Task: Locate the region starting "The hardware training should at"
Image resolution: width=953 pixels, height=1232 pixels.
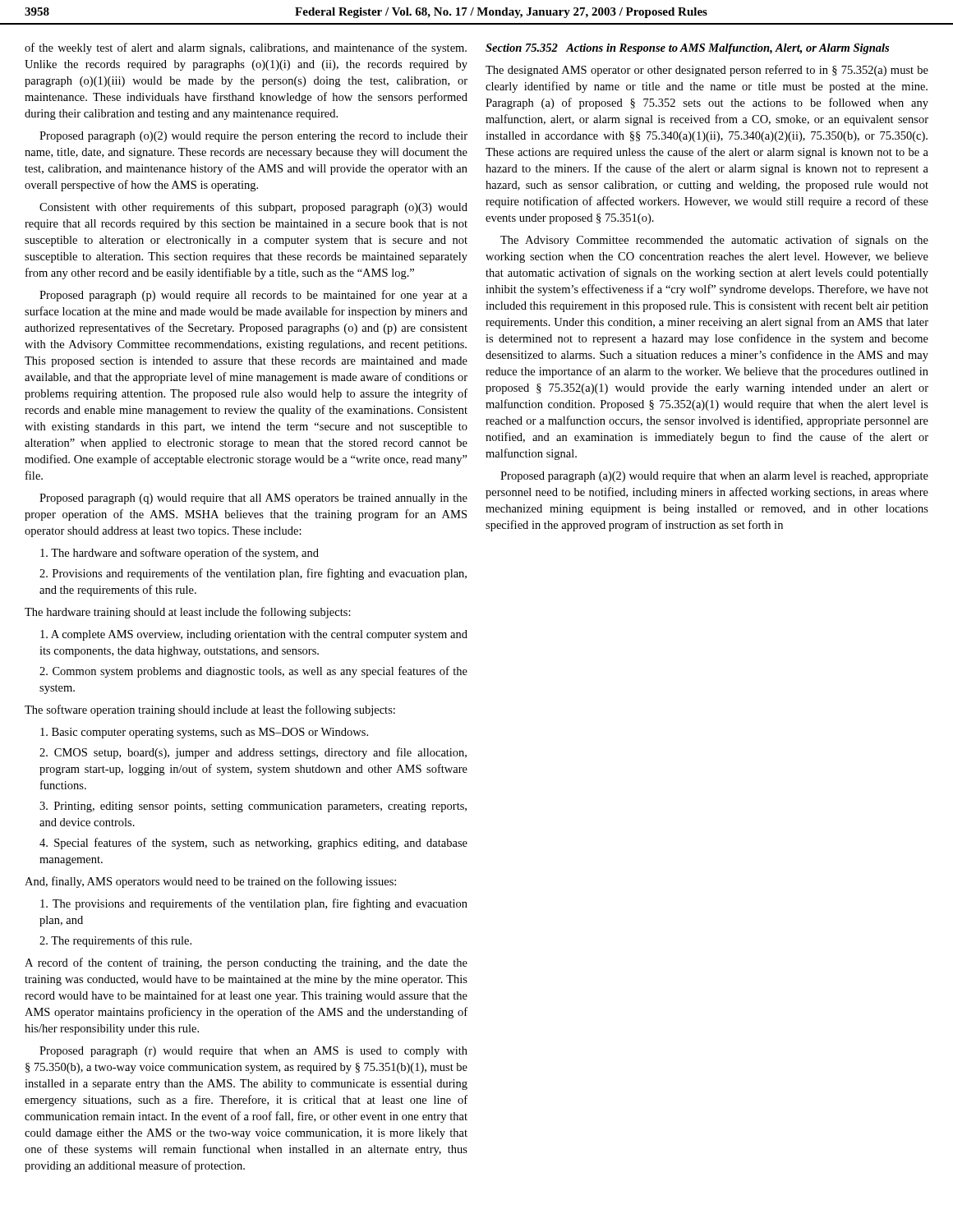Action: click(x=246, y=612)
